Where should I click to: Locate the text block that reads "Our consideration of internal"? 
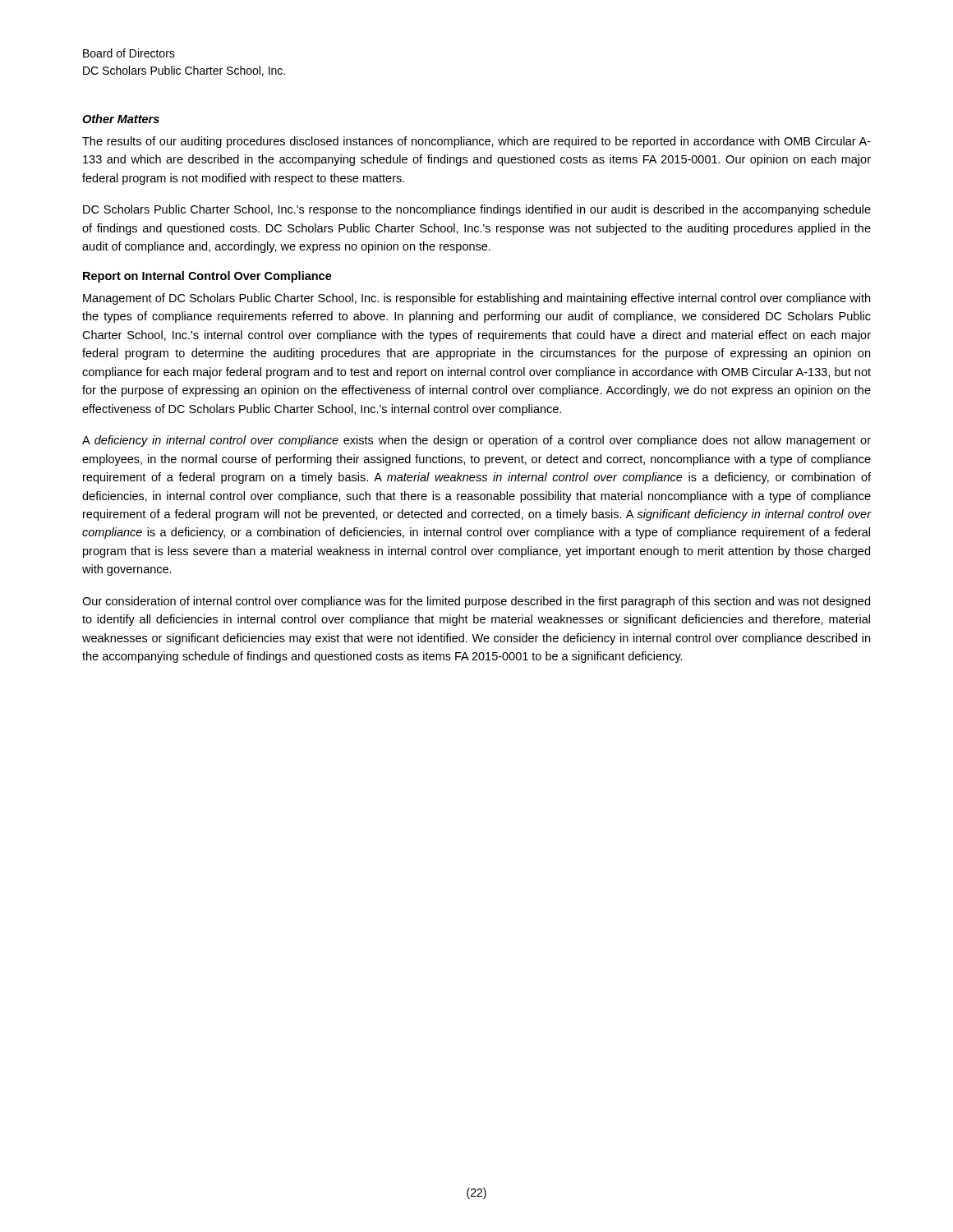click(476, 629)
